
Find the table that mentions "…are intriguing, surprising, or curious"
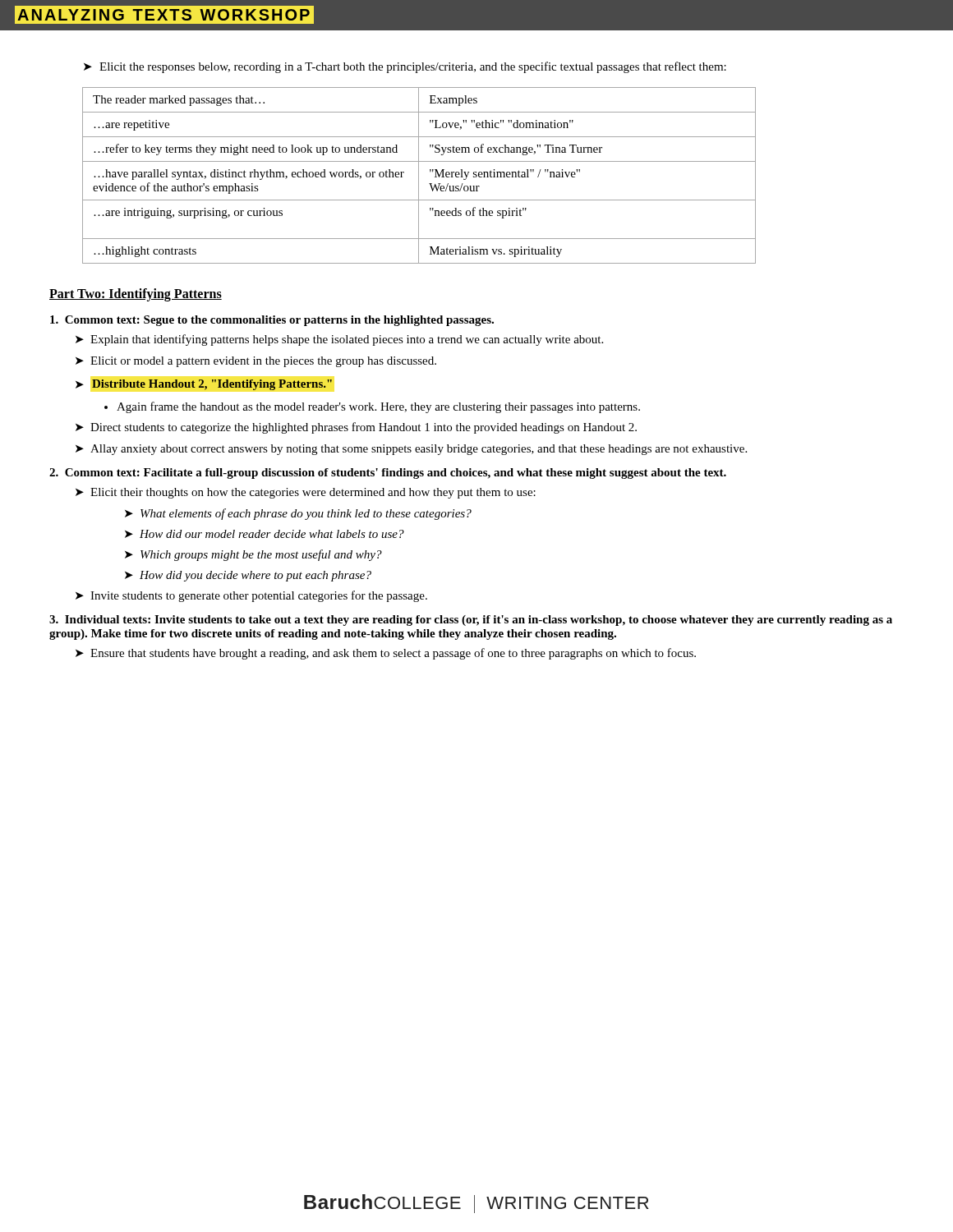[x=493, y=175]
